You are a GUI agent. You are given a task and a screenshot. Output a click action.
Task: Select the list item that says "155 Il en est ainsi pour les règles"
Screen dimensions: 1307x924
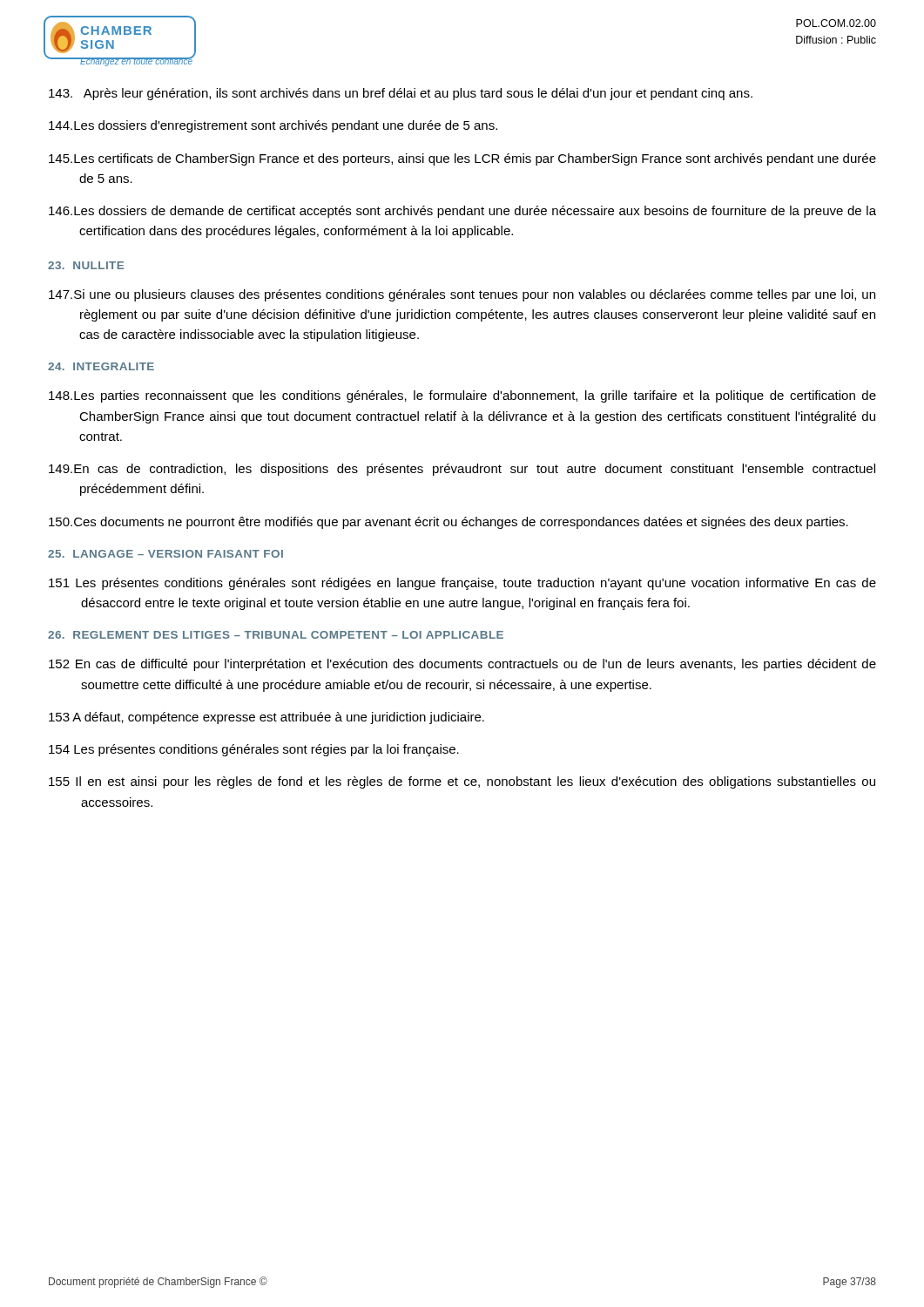tap(479, 792)
